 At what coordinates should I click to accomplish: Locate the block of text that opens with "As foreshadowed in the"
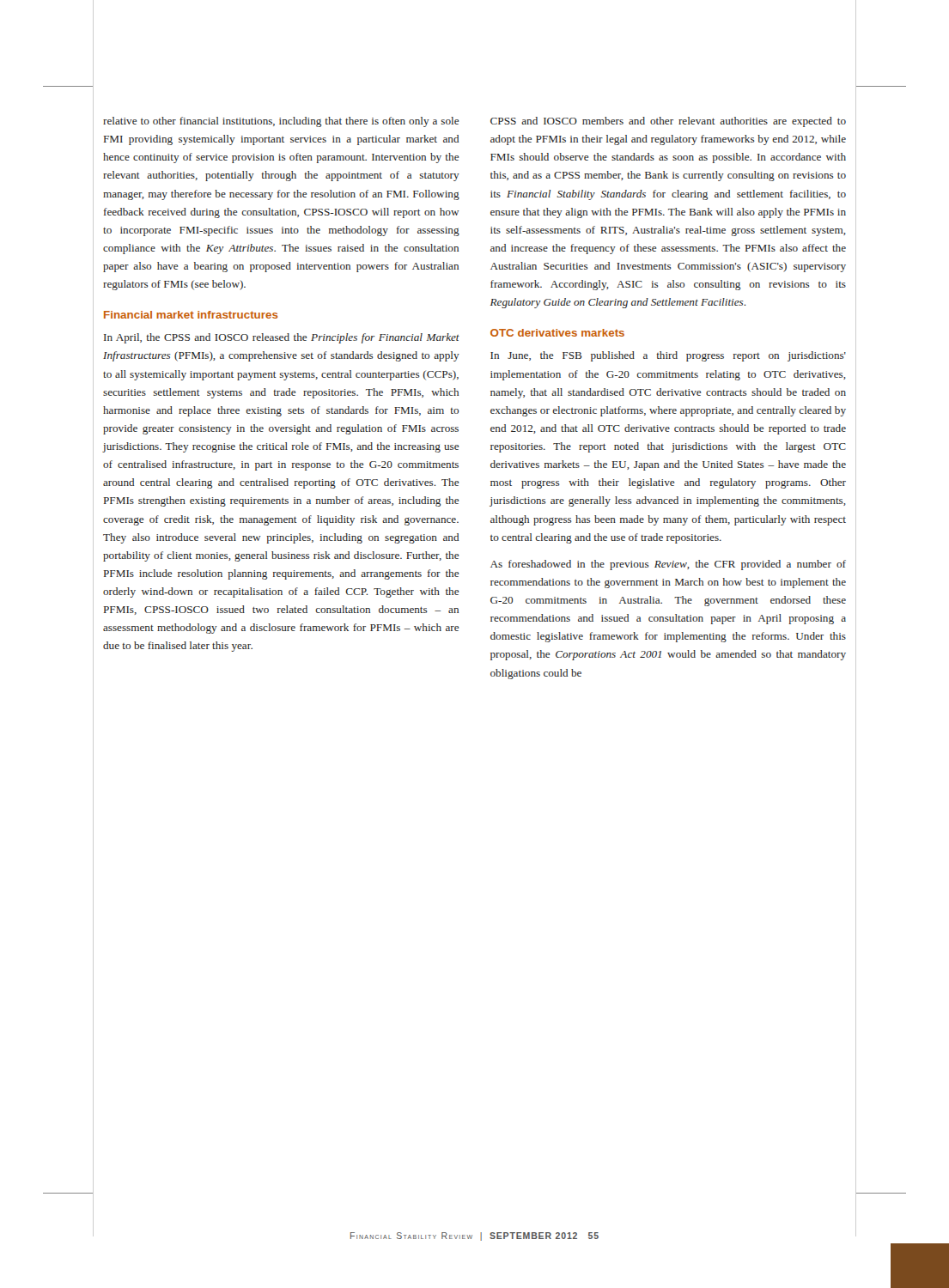pos(668,618)
